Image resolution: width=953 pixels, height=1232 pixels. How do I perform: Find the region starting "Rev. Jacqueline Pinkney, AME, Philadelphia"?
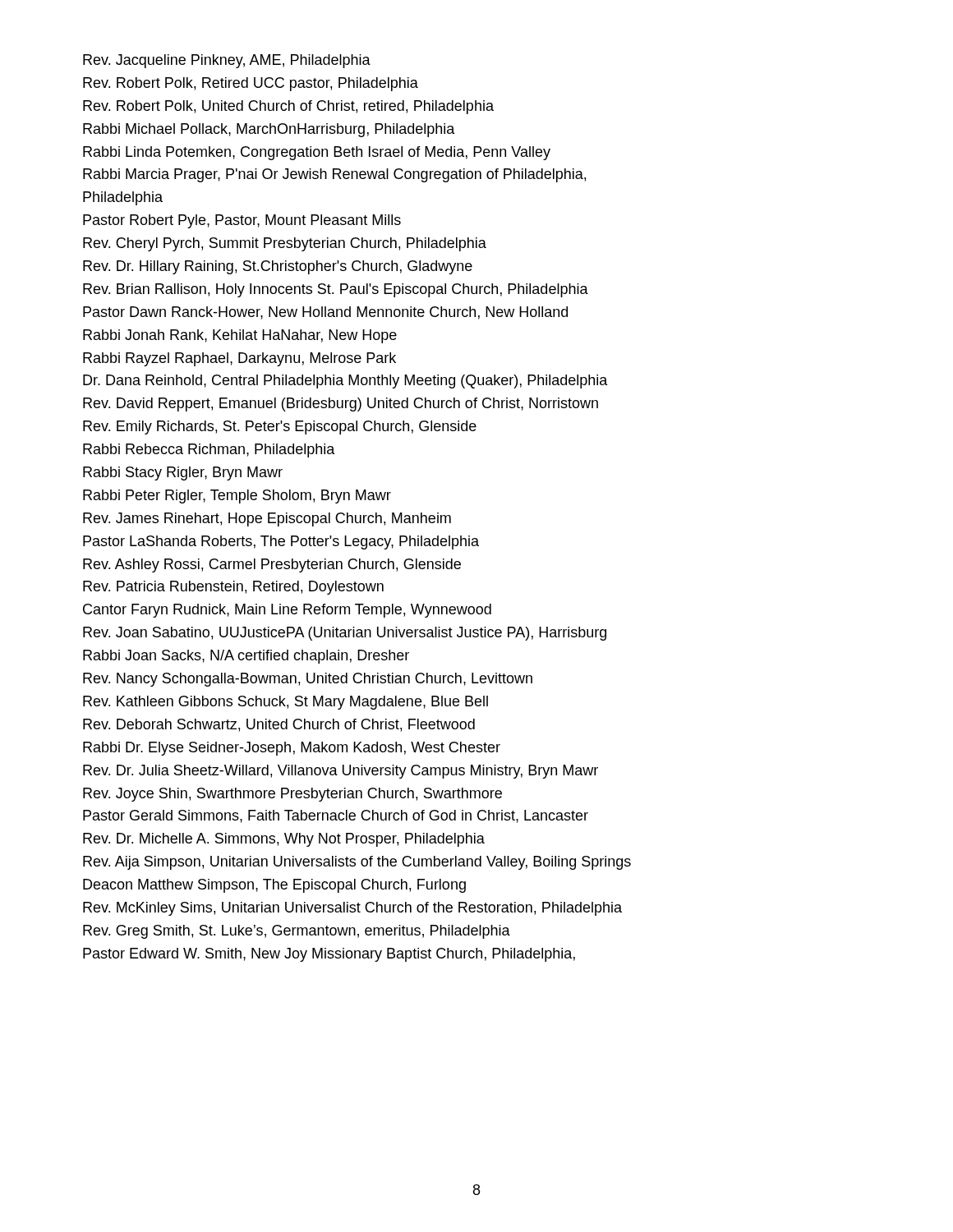tap(227, 61)
